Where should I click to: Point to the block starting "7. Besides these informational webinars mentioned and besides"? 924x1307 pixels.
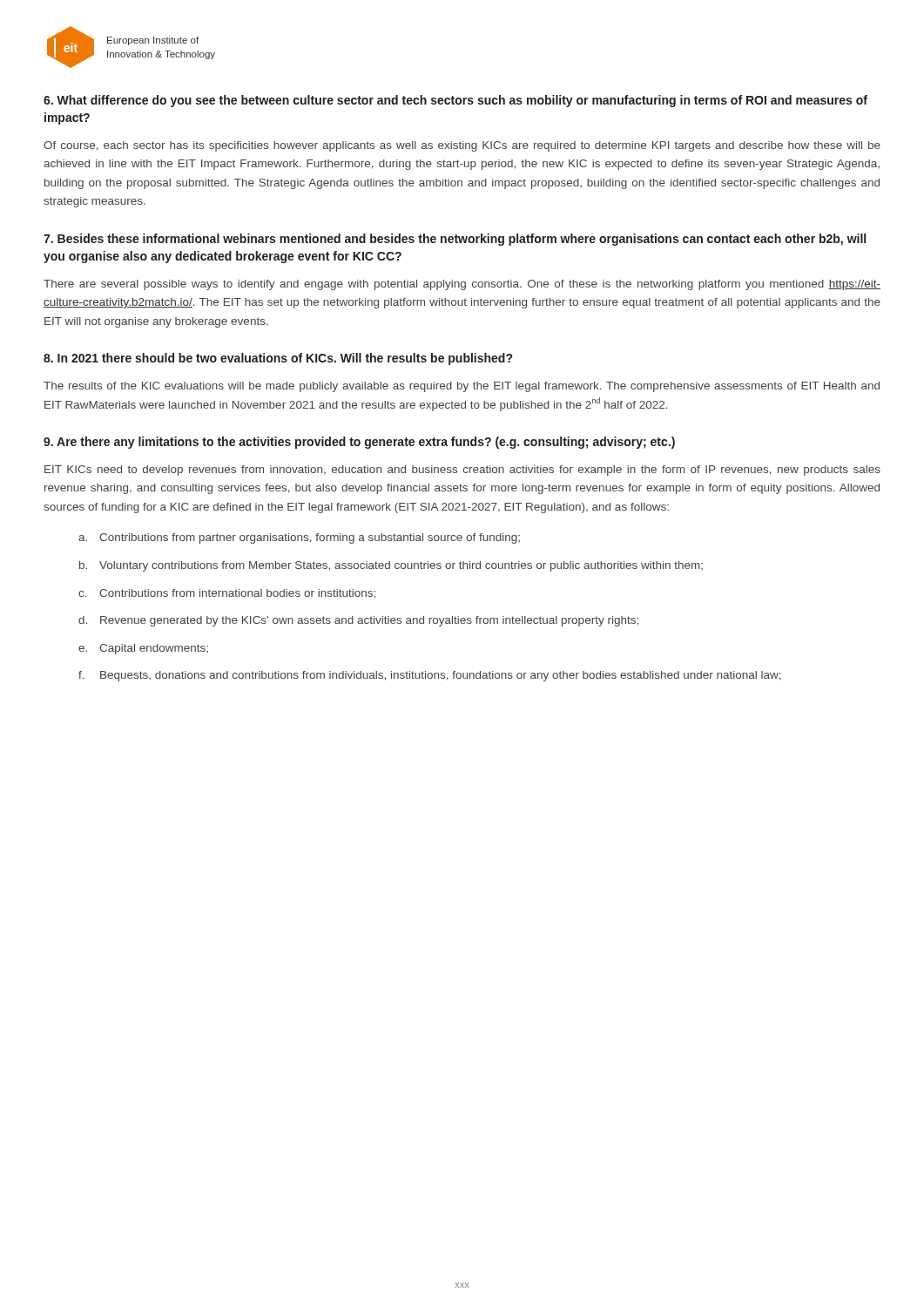(455, 248)
